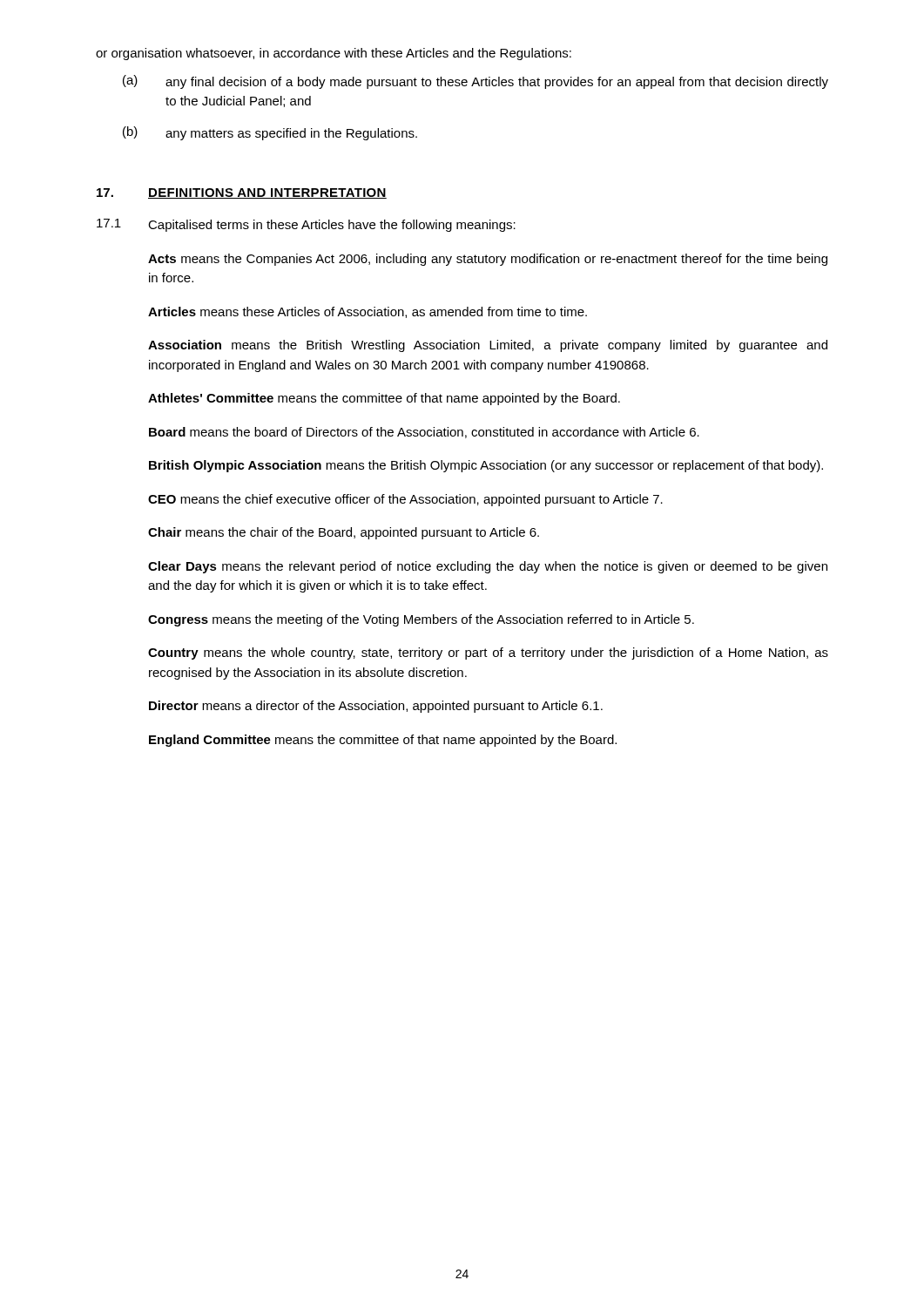Click the passage that begins "Articles means these Articles of Association, as amended"
Screen dimensions: 1307x924
368,311
